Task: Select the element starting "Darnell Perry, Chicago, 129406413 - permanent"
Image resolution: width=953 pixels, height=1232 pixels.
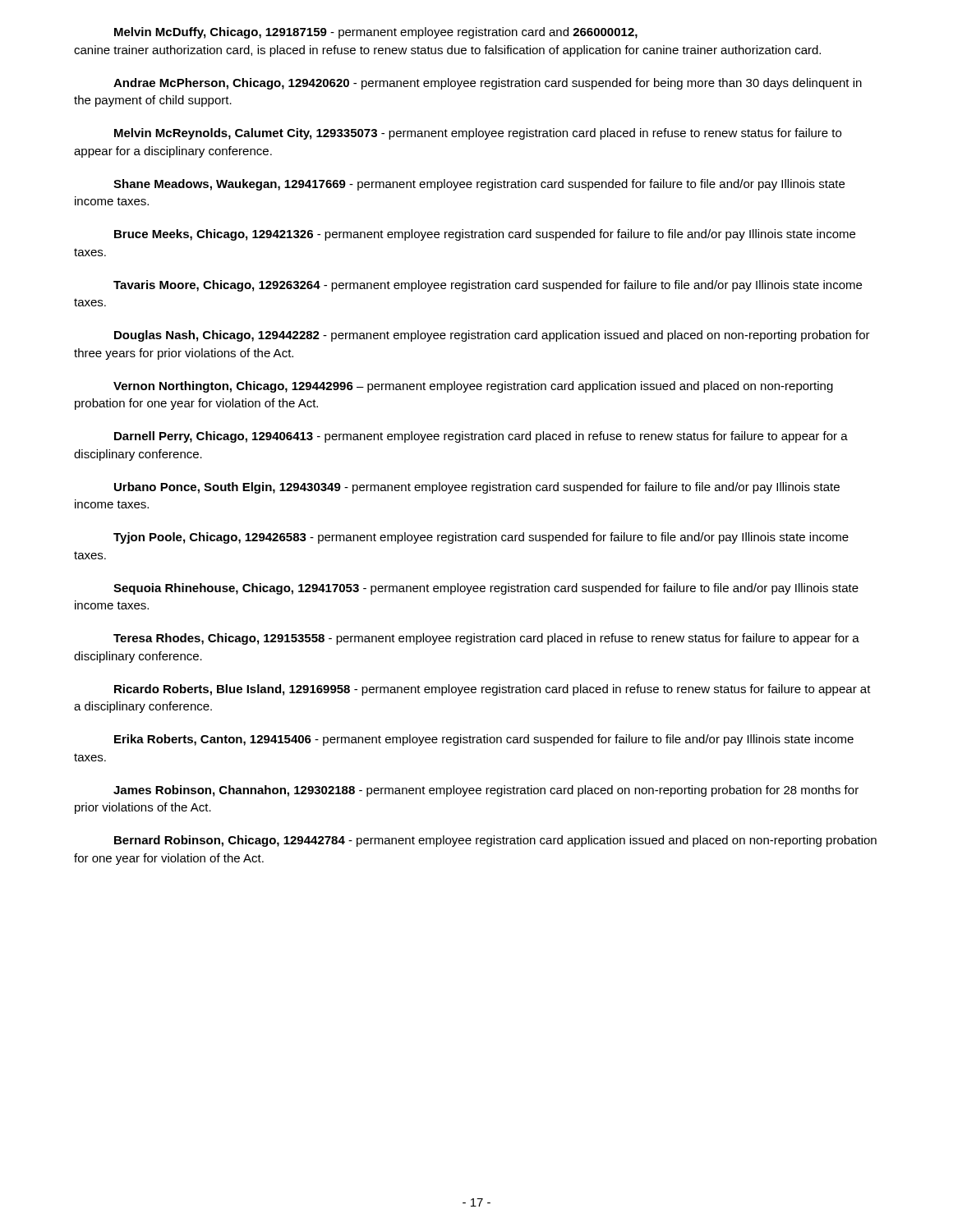Action: (476, 445)
